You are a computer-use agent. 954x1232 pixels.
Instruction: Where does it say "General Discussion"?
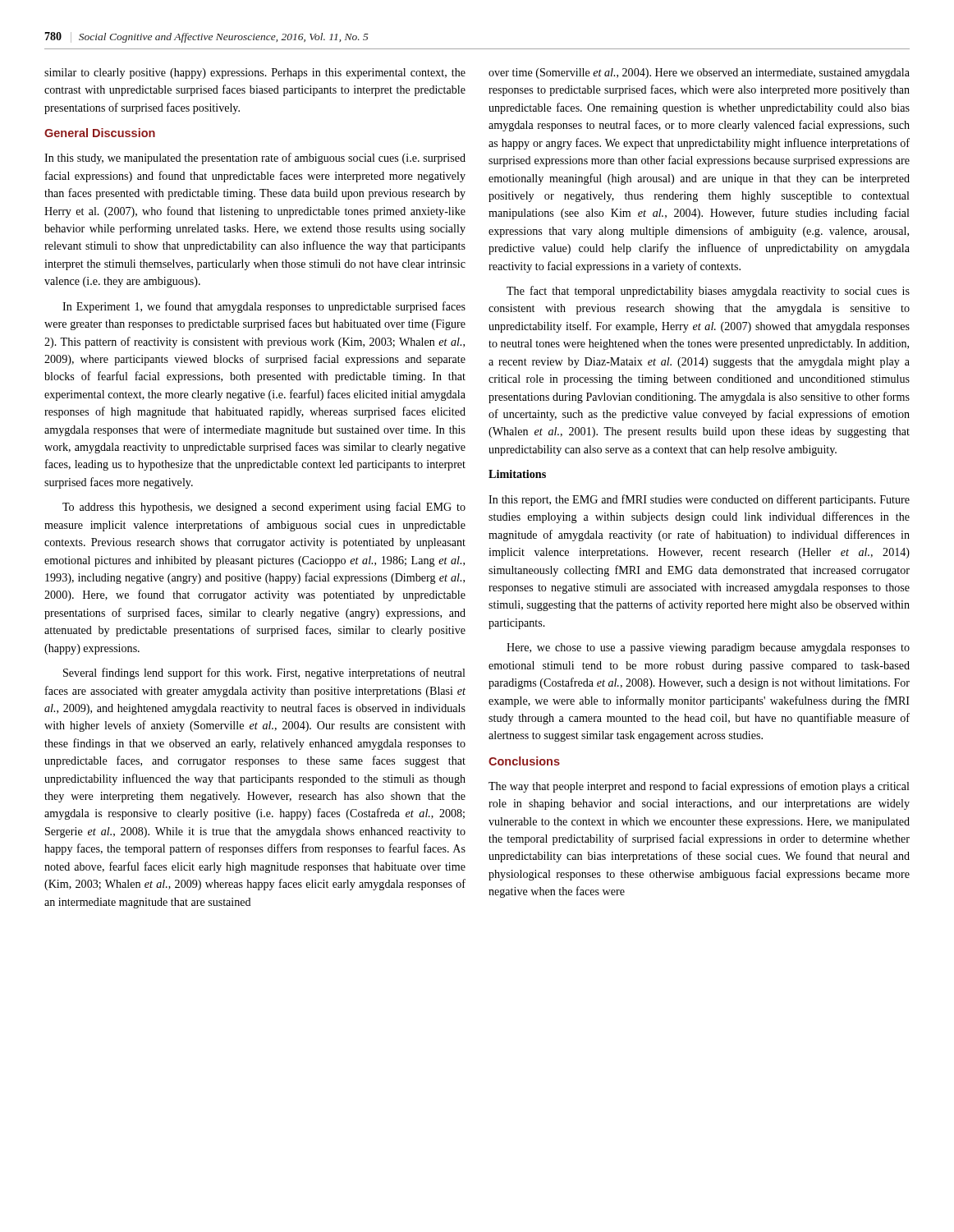(100, 133)
